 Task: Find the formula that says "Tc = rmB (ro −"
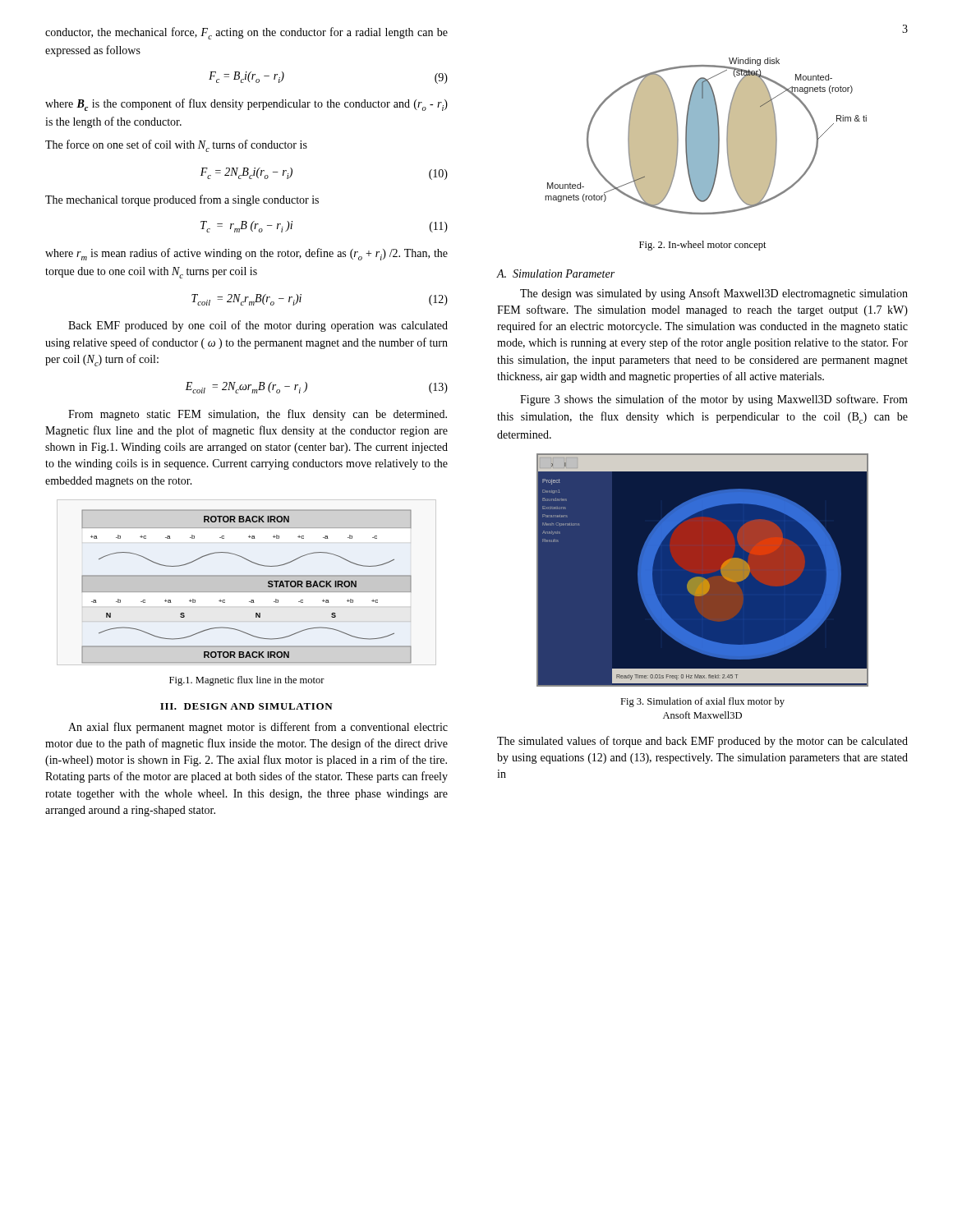coord(239,229)
